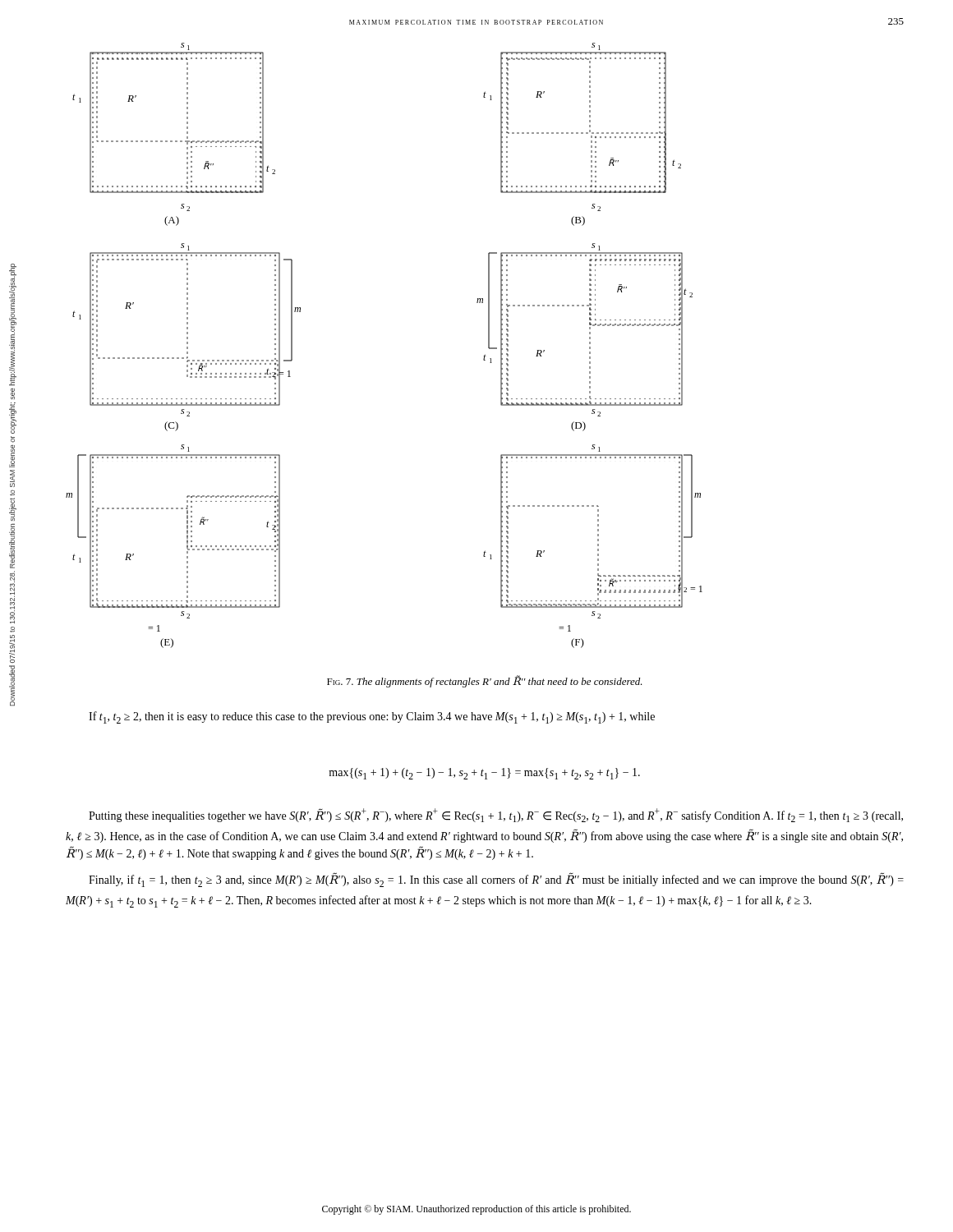Click on the text block that says "Putting these inequalities"
The image size is (953, 1232).
tap(485, 859)
